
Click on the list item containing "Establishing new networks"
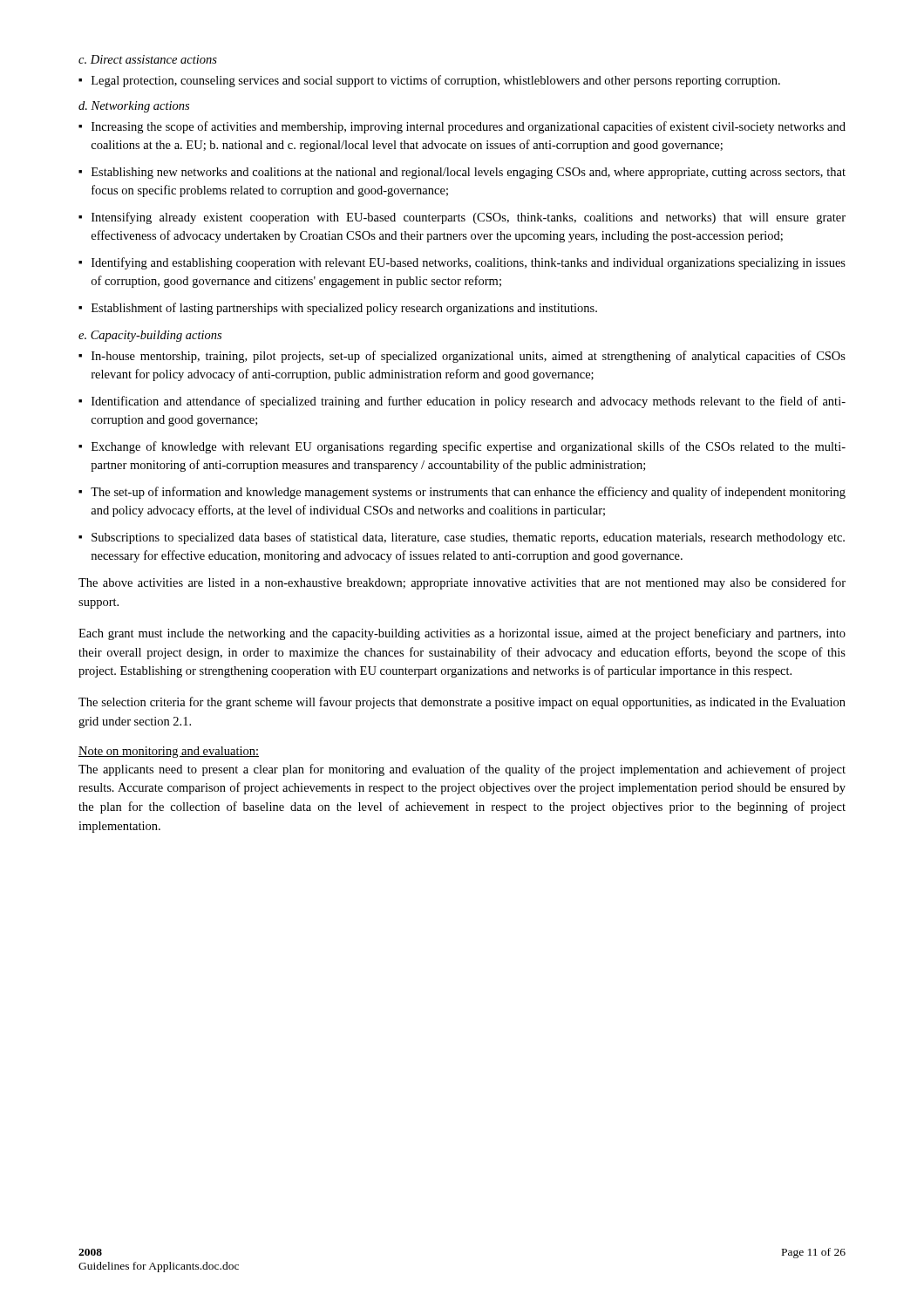click(462, 181)
